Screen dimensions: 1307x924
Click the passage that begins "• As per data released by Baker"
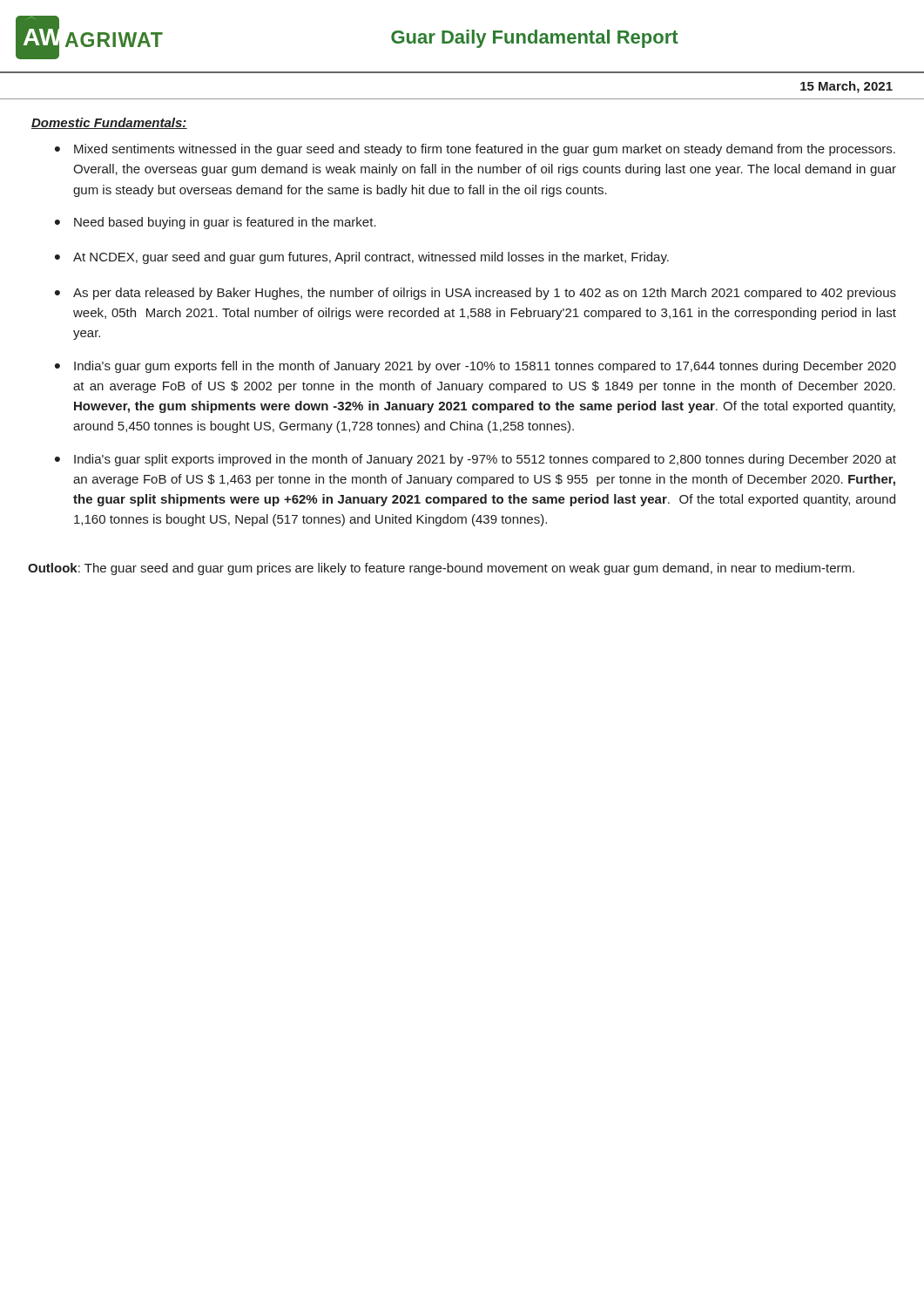(x=462, y=313)
